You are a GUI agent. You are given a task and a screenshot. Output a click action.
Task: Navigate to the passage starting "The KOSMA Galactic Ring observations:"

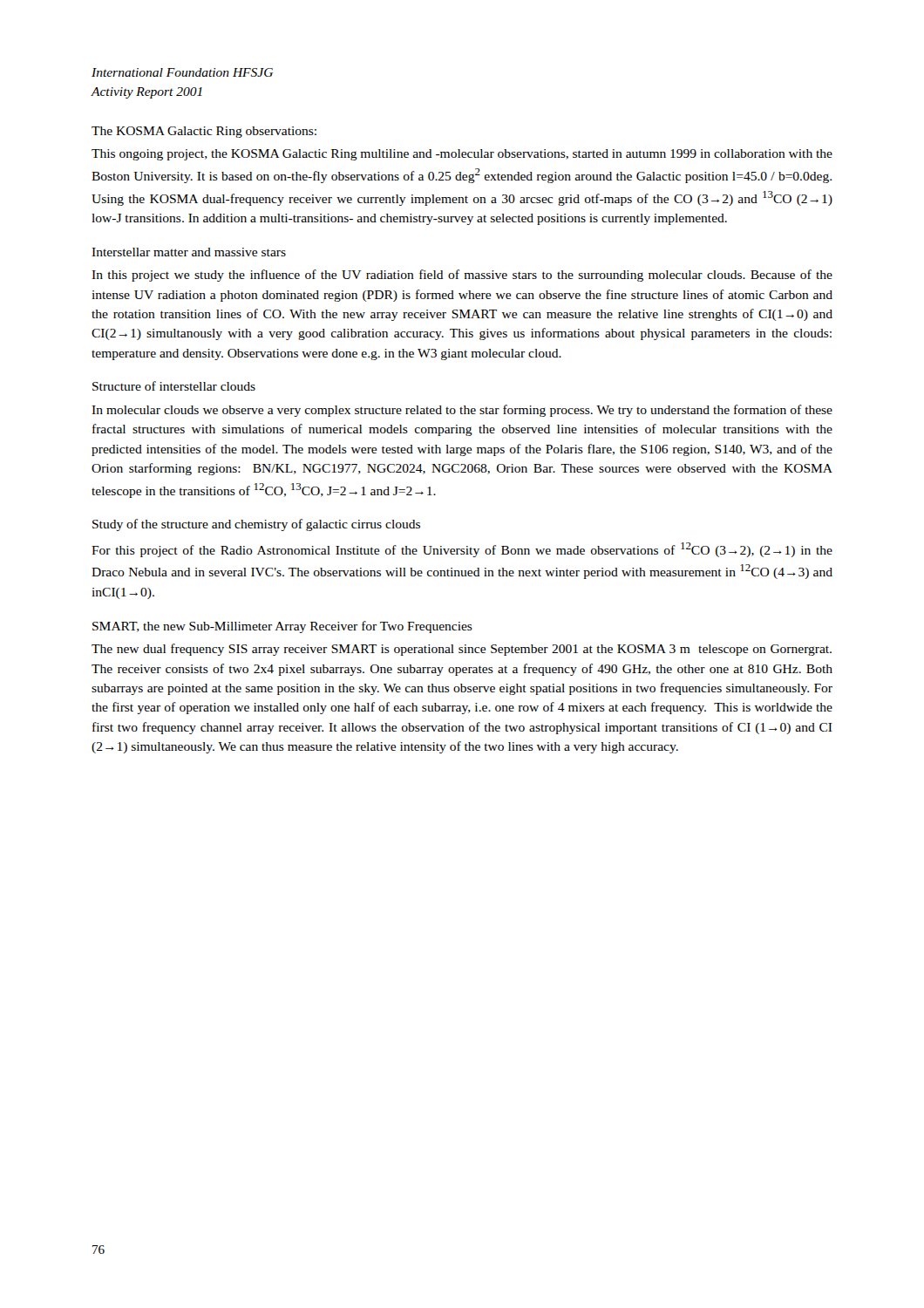point(204,130)
